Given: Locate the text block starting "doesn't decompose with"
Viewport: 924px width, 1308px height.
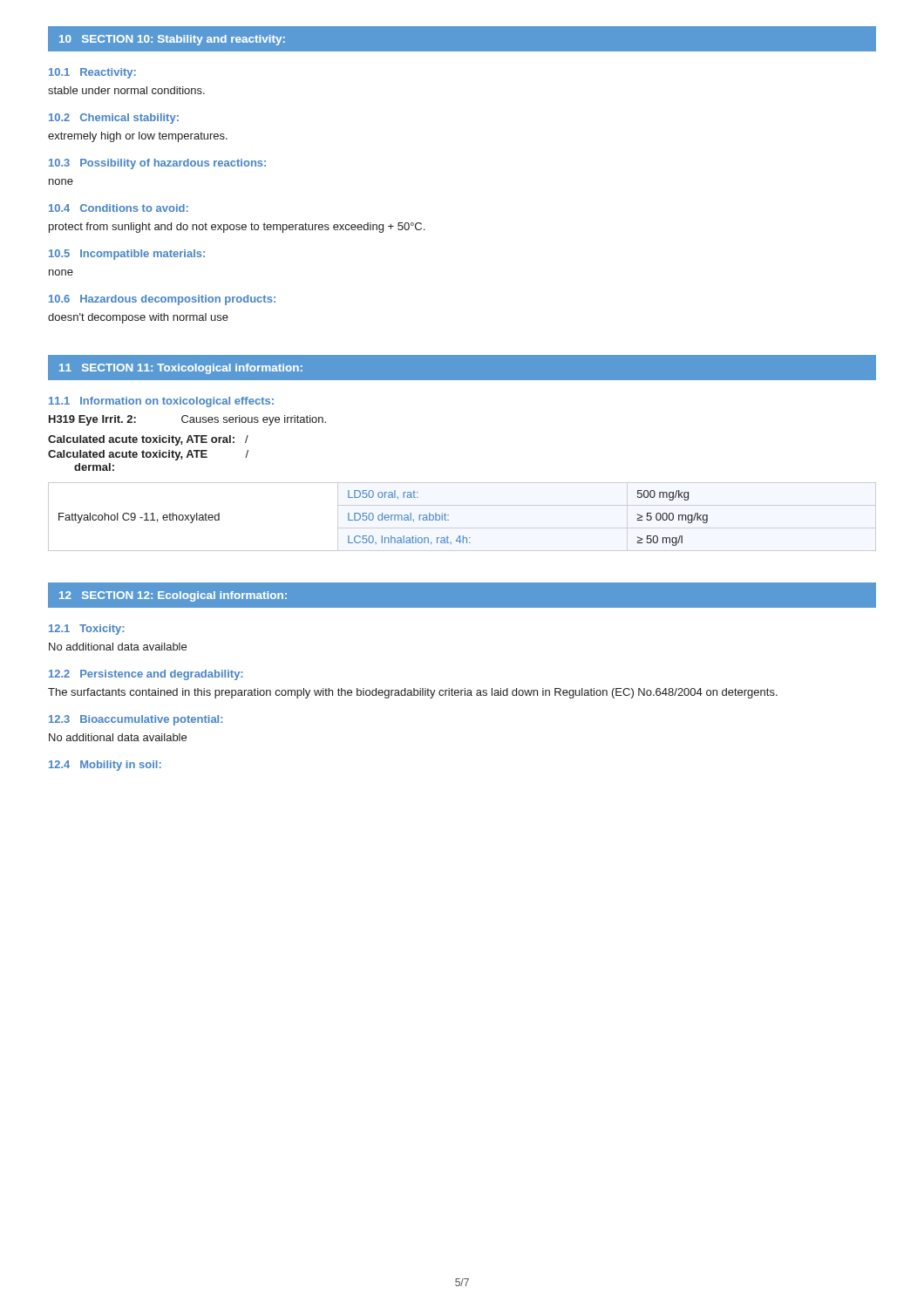Looking at the screenshot, I should [x=138, y=318].
